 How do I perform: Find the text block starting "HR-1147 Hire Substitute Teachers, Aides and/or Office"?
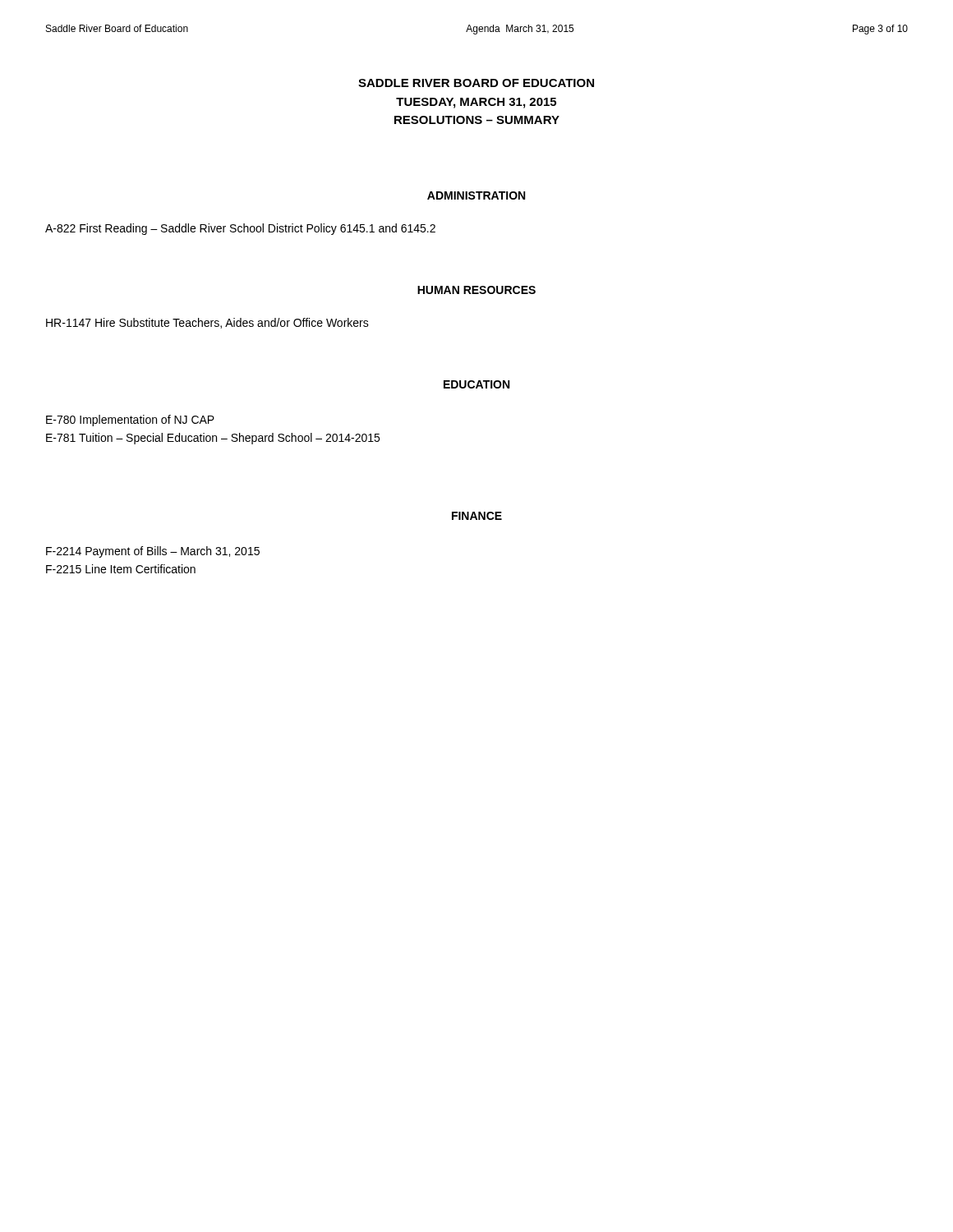[207, 323]
